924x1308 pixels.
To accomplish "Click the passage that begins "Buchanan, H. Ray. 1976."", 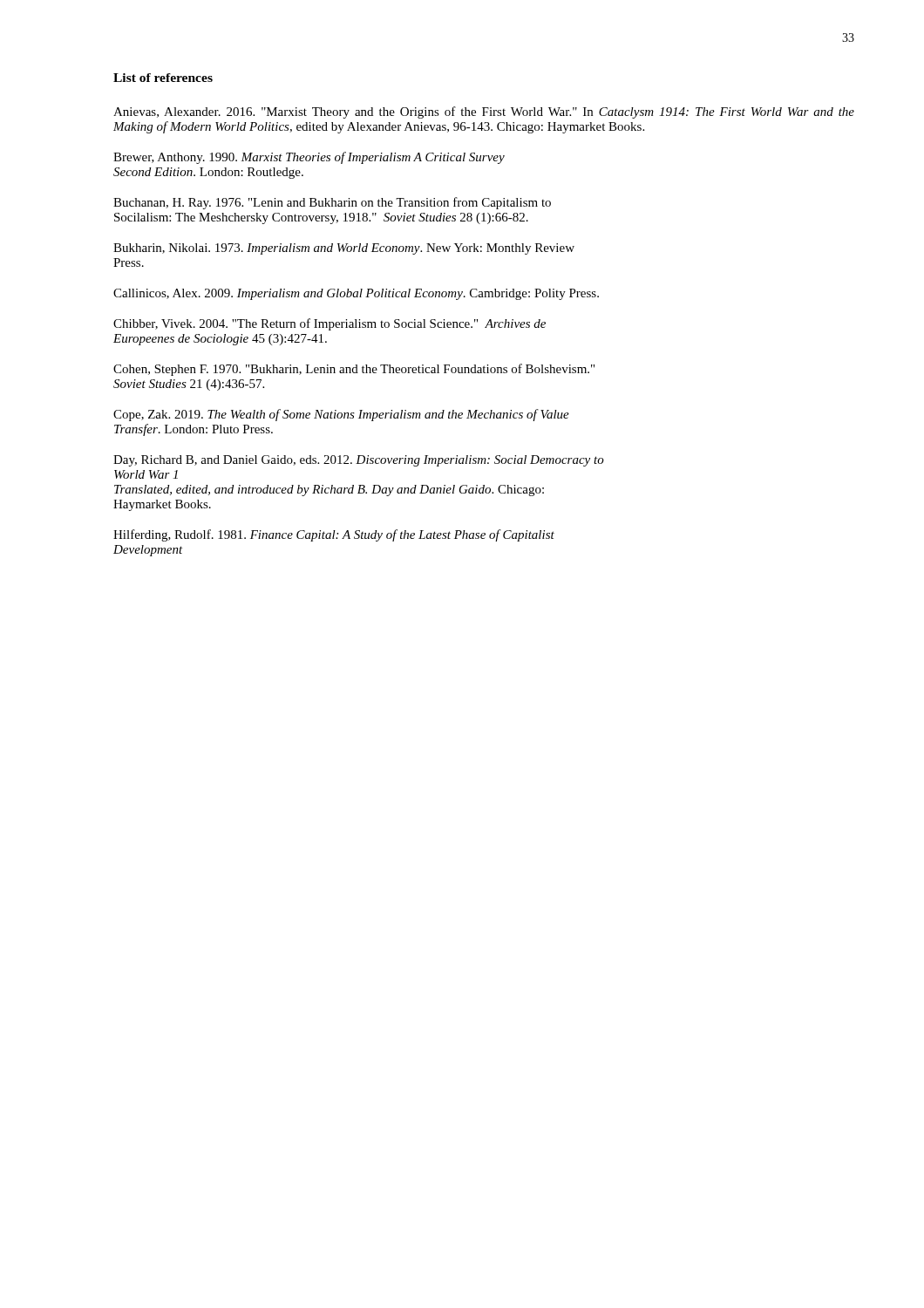I will [x=484, y=210].
